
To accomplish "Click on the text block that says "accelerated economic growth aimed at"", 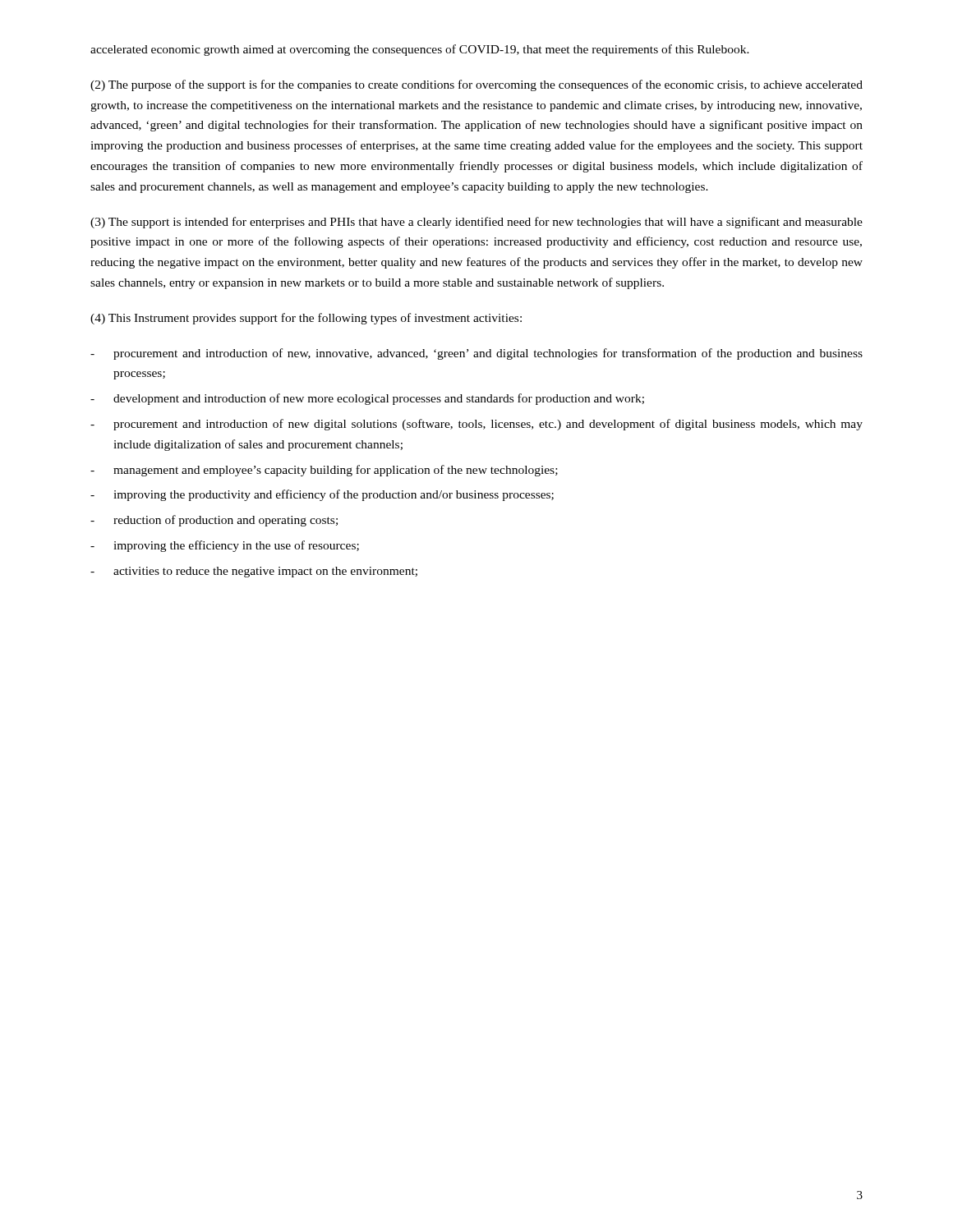I will pyautogui.click(x=420, y=49).
